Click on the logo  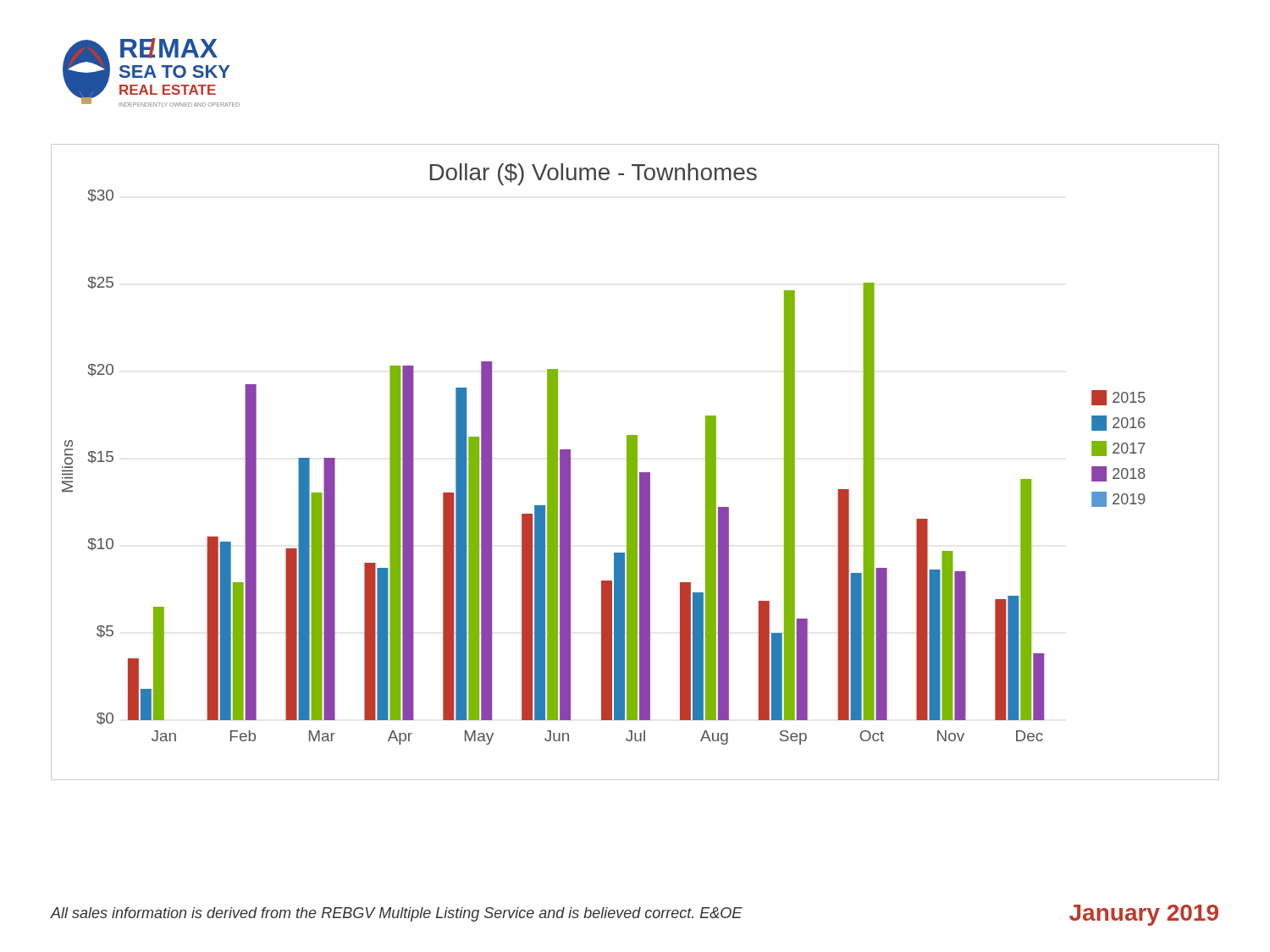tap(148, 74)
